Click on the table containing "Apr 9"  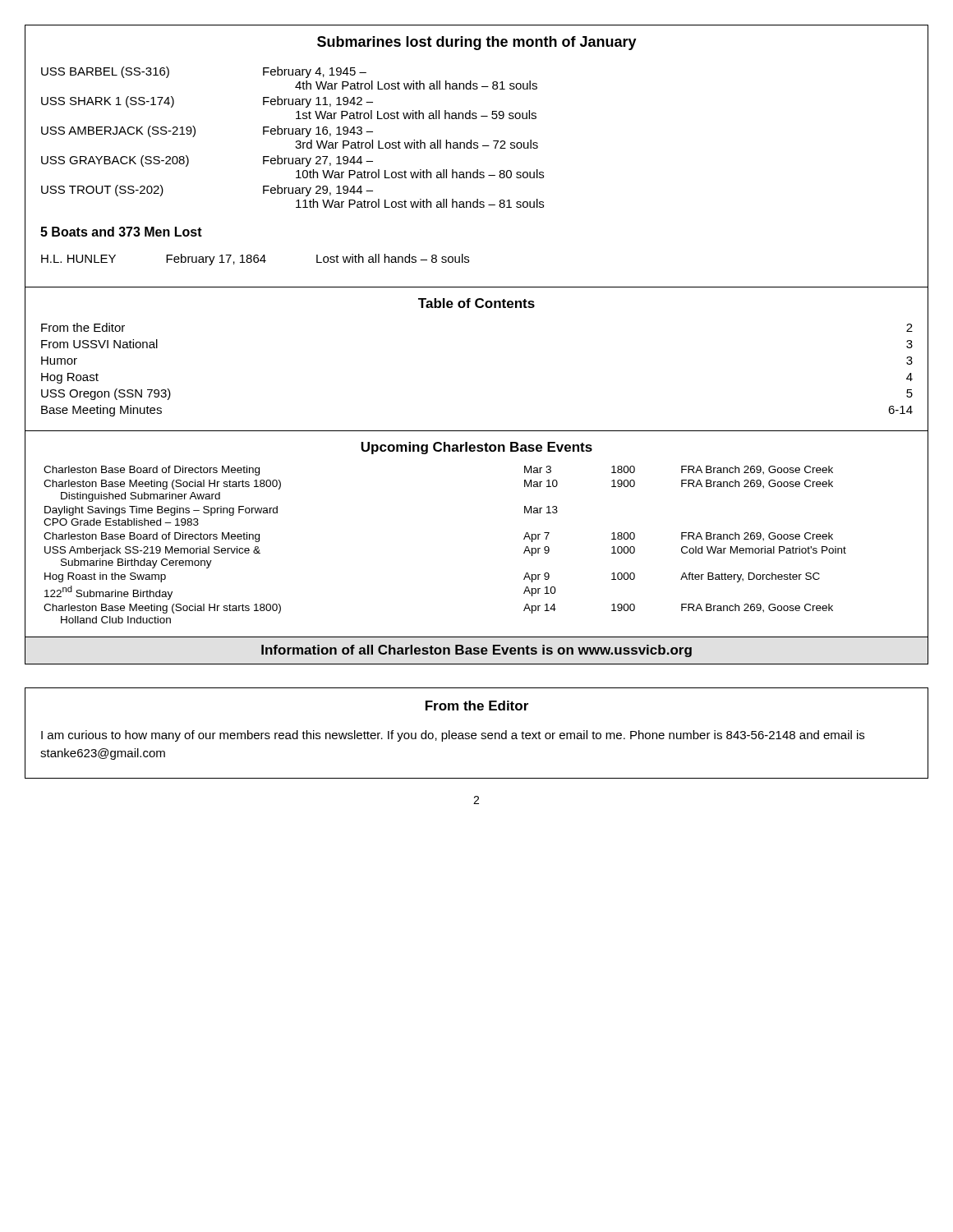click(476, 544)
